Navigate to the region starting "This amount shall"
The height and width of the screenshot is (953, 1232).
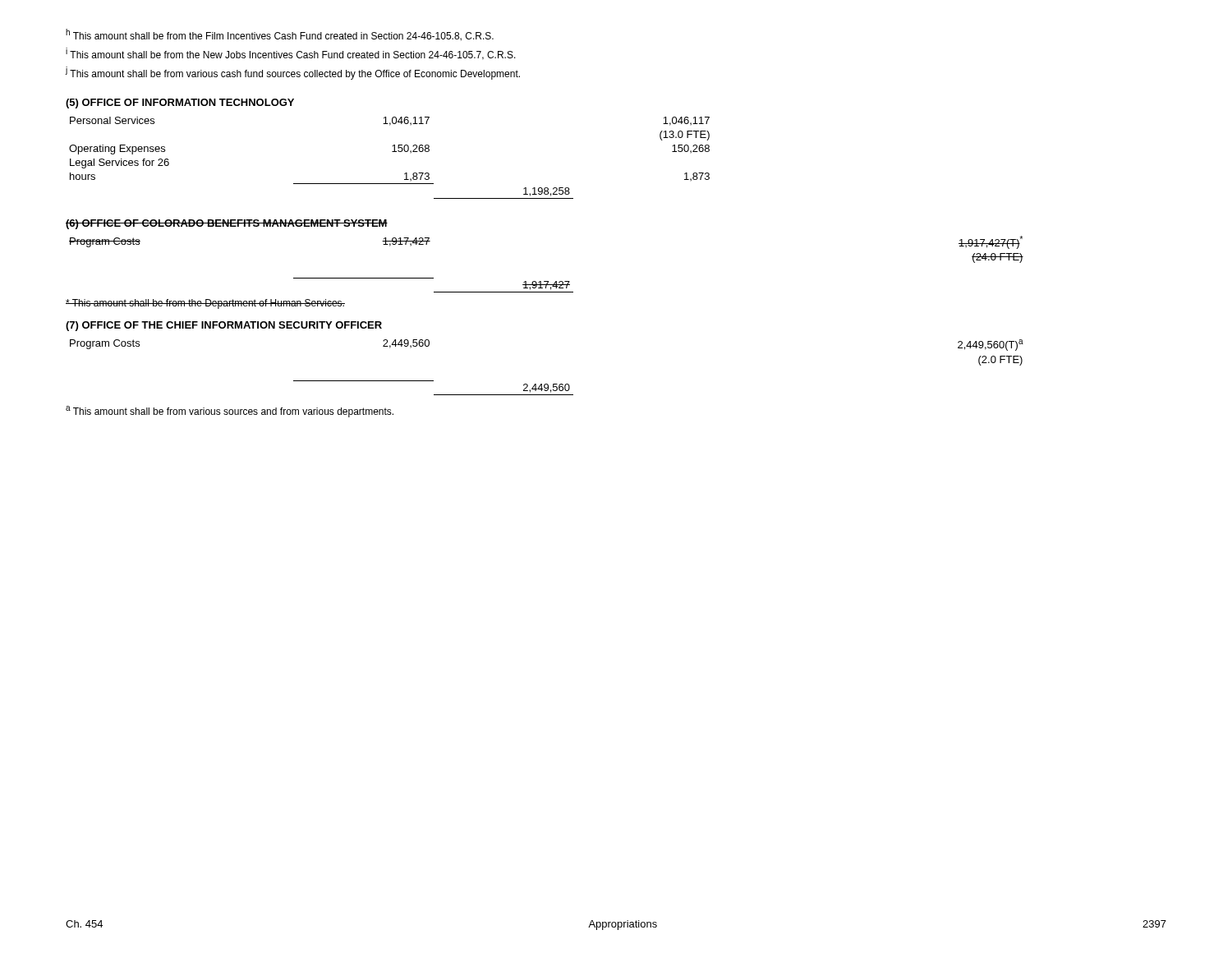pyautogui.click(x=205, y=303)
